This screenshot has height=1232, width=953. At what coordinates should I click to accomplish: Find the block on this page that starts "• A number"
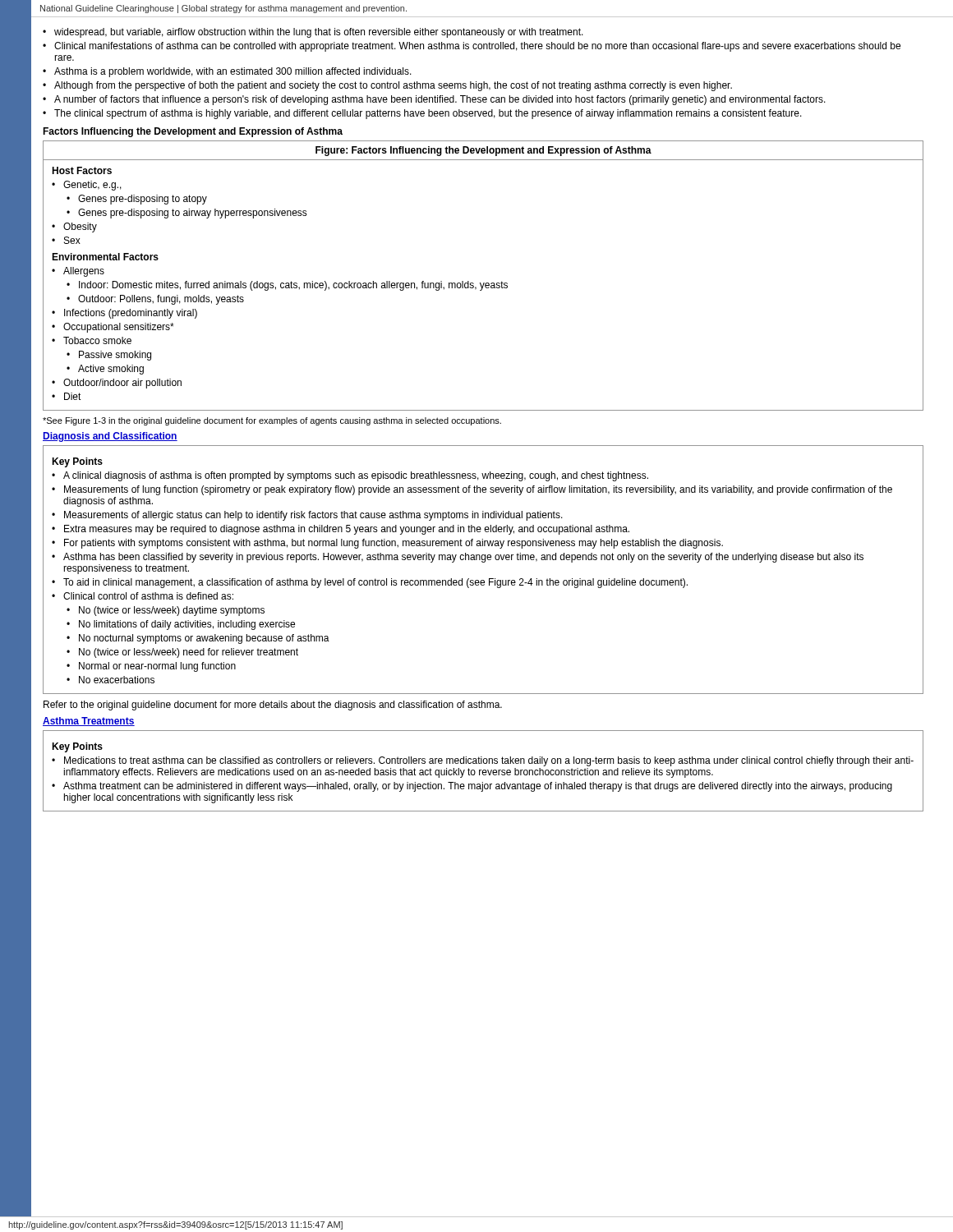pos(483,99)
